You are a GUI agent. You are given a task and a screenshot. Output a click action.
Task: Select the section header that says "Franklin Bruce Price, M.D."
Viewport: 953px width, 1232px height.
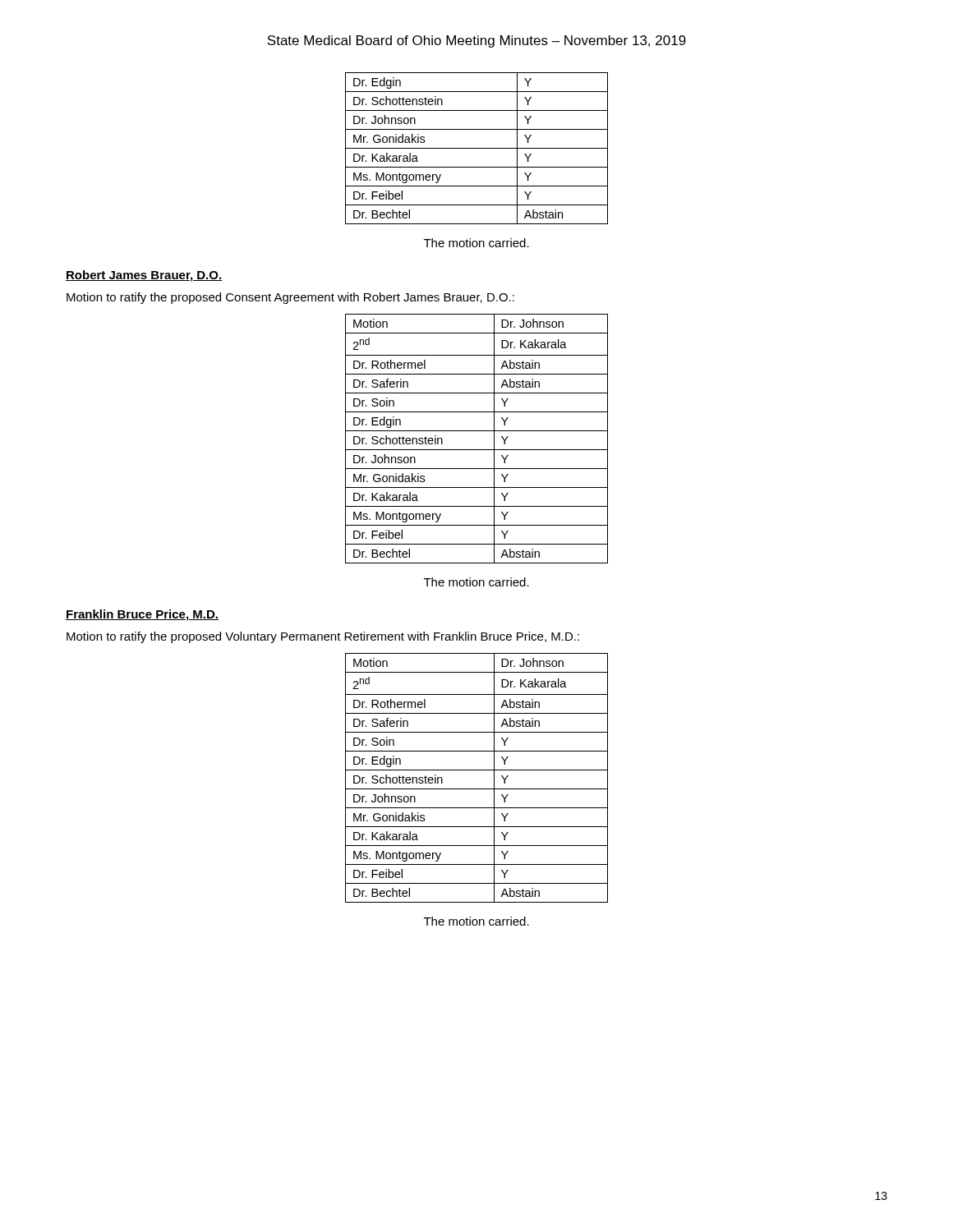coord(142,614)
